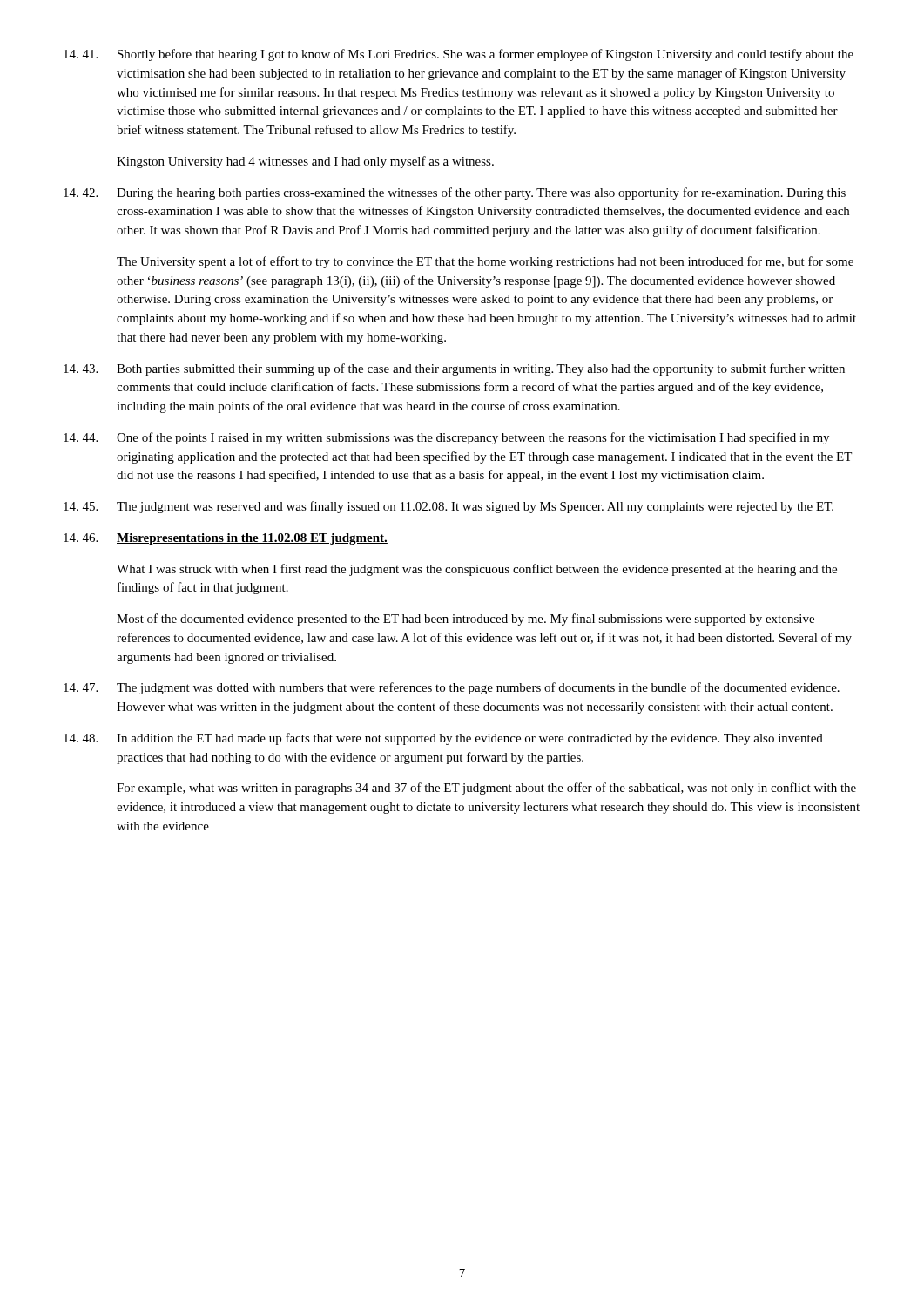Where is the passage that starts "14. 47. The judgment was dotted with"?
This screenshot has width=924, height=1307.
(462, 698)
